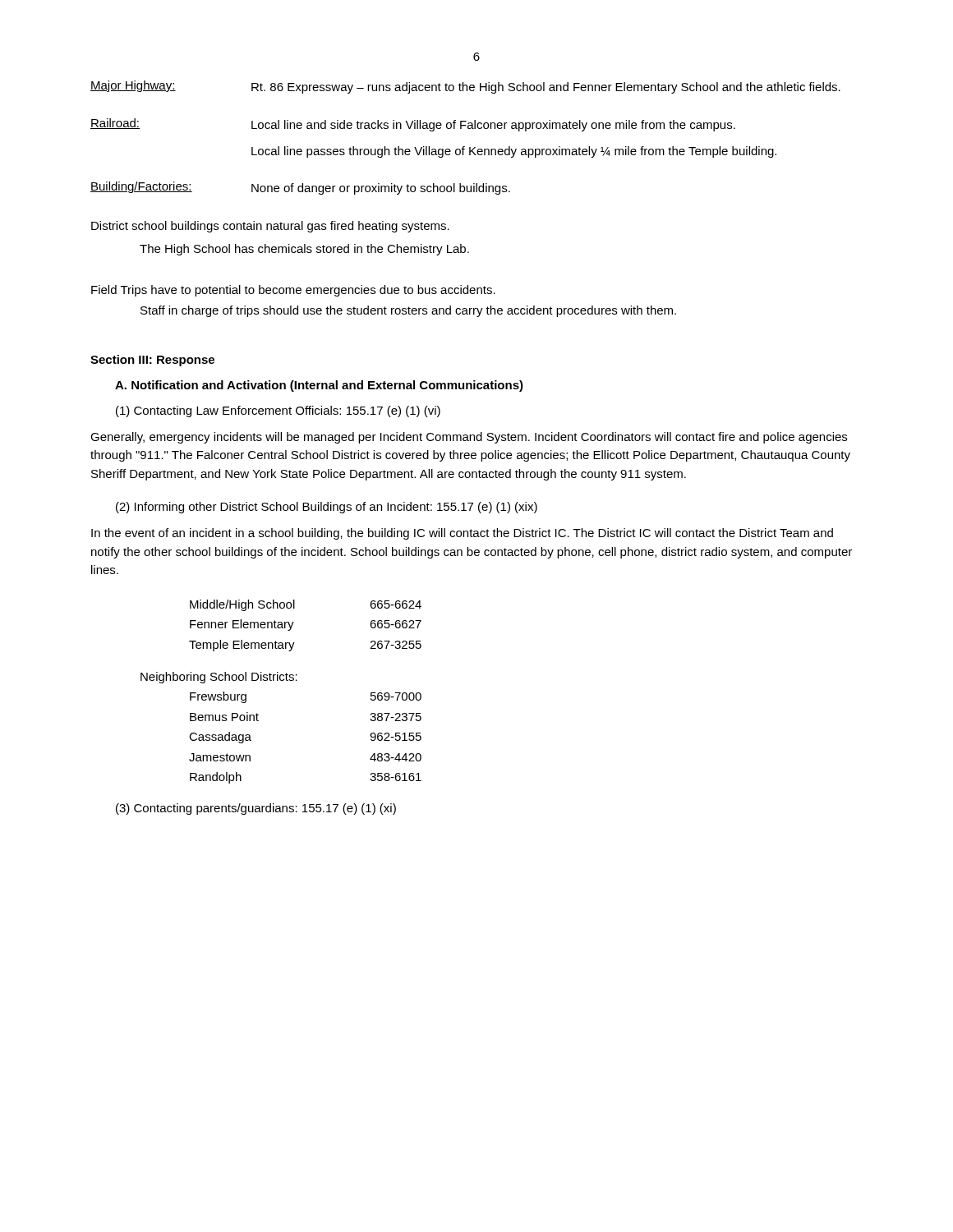Click on the text starting "(3) Contacting parents/guardians: 155.17 (e)"
Screen dimensions: 1232x953
click(256, 807)
